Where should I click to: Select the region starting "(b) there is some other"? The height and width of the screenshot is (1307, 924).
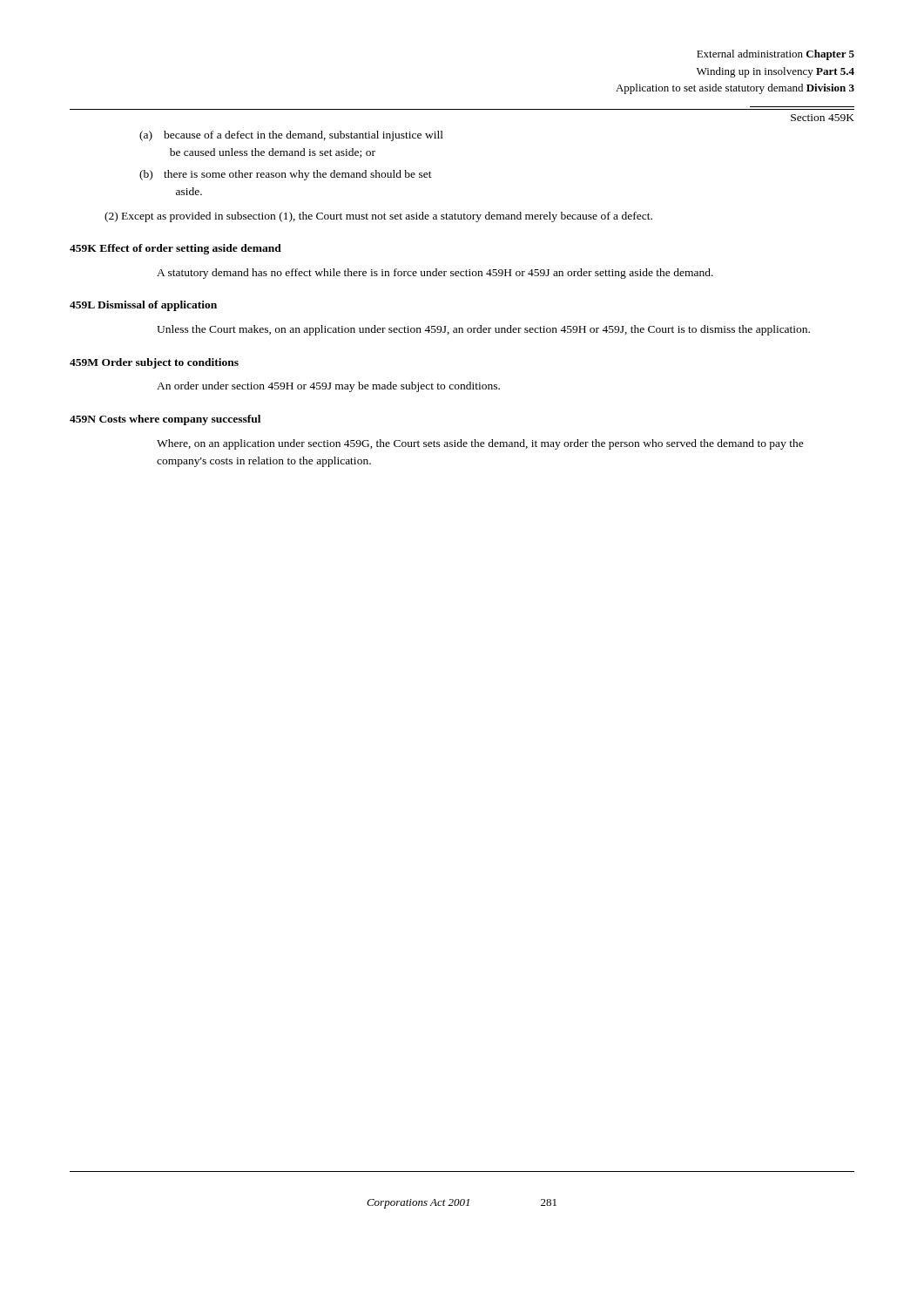[286, 175]
